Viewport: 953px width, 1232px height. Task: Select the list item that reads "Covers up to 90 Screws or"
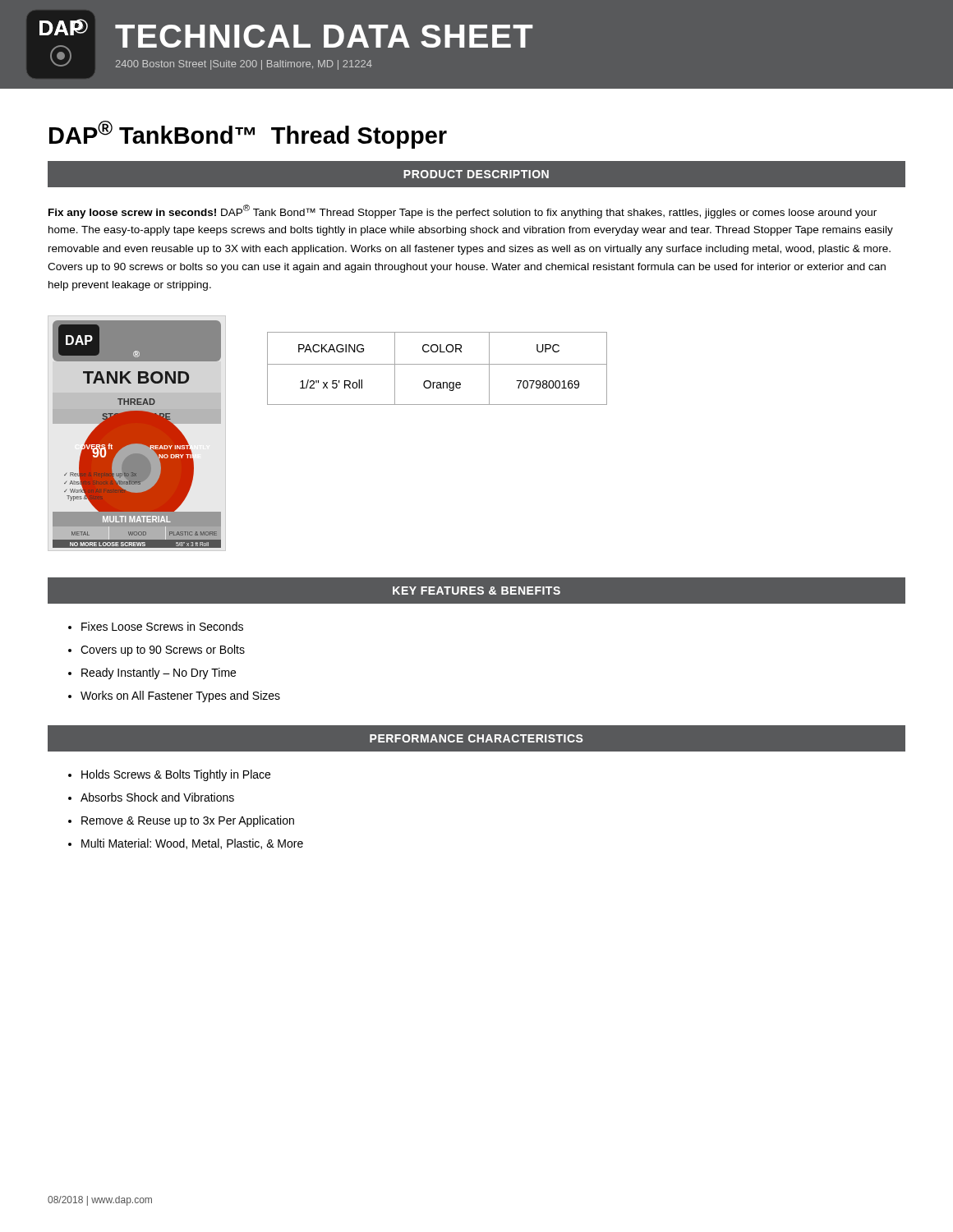point(163,650)
